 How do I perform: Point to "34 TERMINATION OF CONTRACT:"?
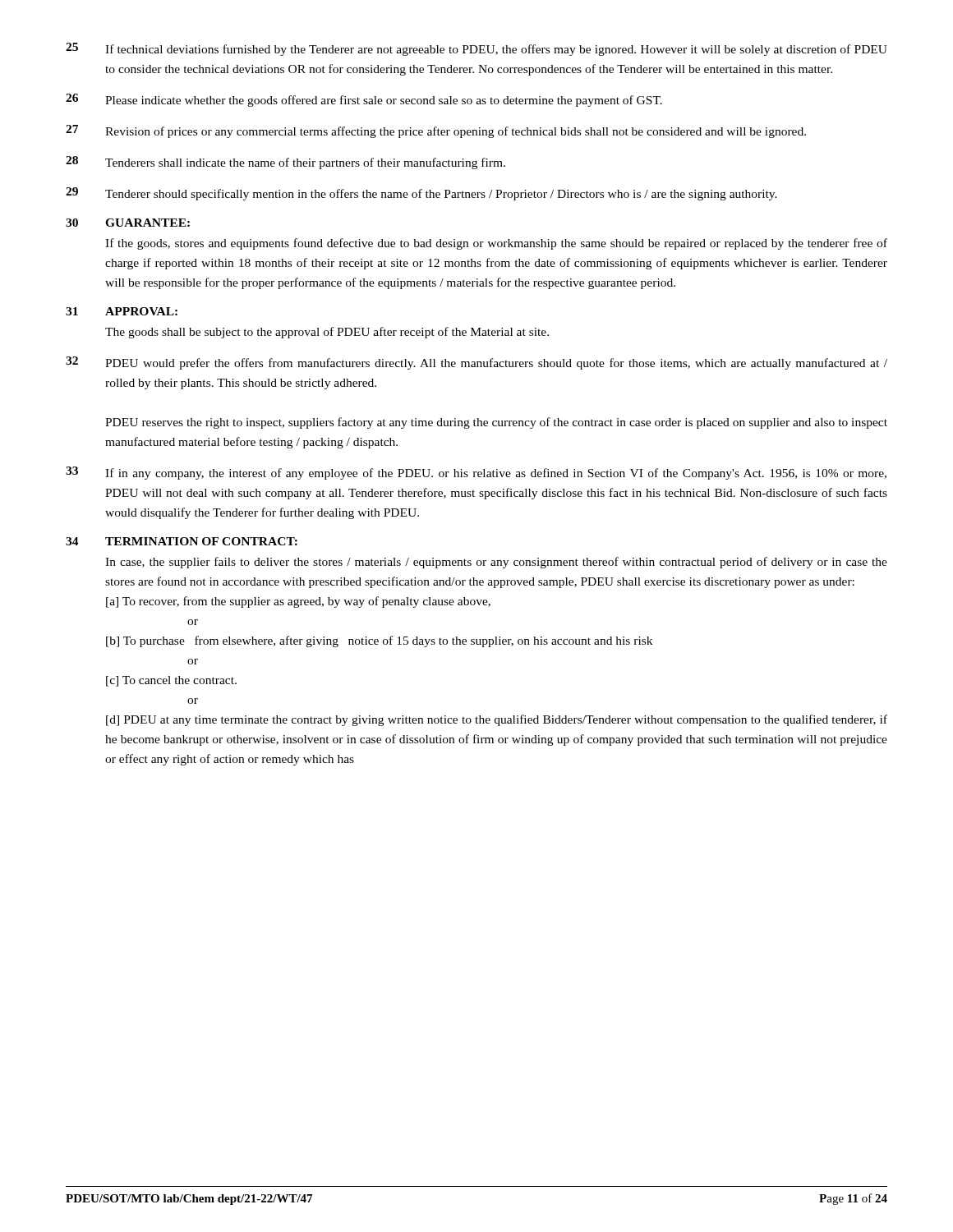tap(182, 541)
